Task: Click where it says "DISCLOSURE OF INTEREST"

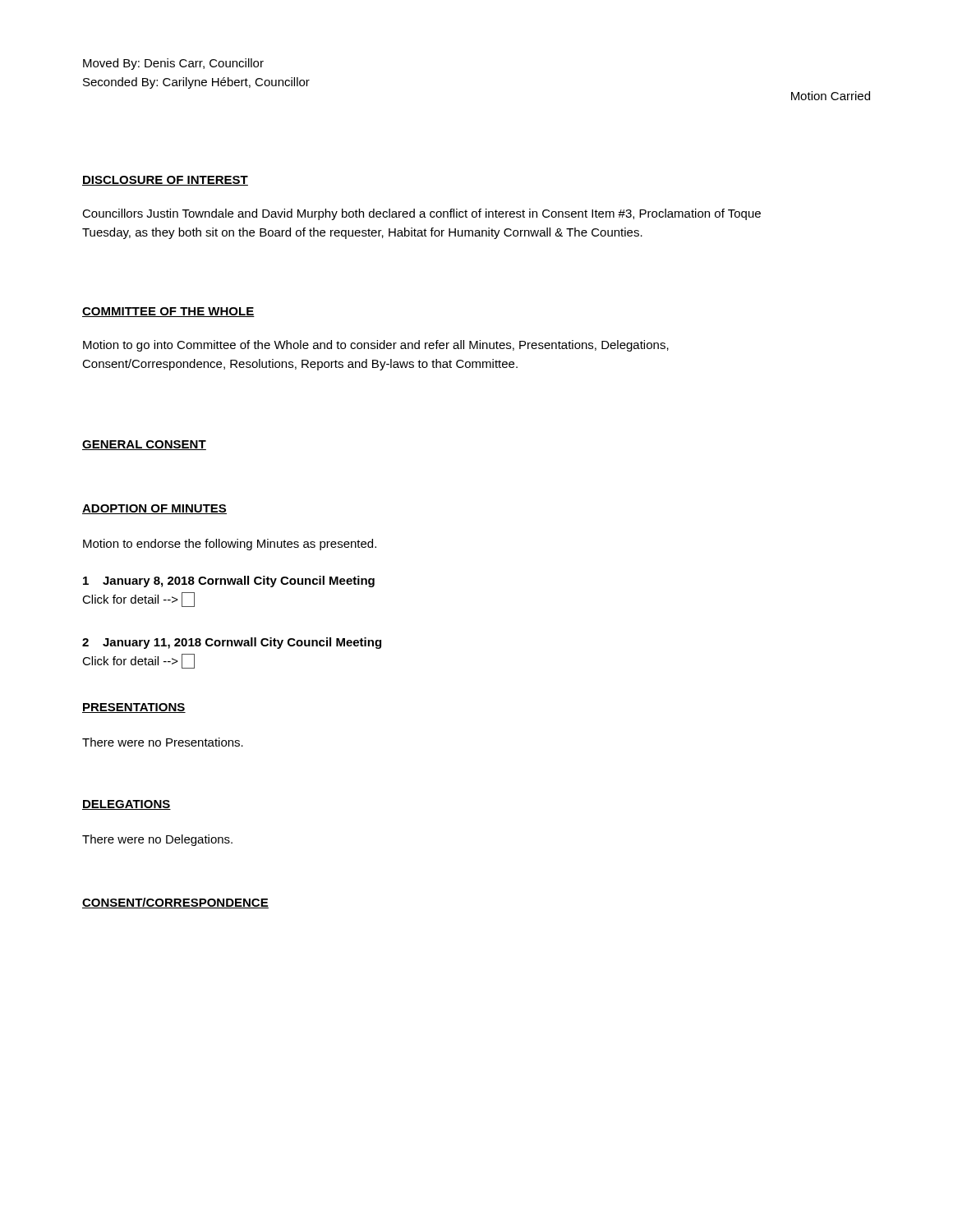Action: click(x=165, y=179)
